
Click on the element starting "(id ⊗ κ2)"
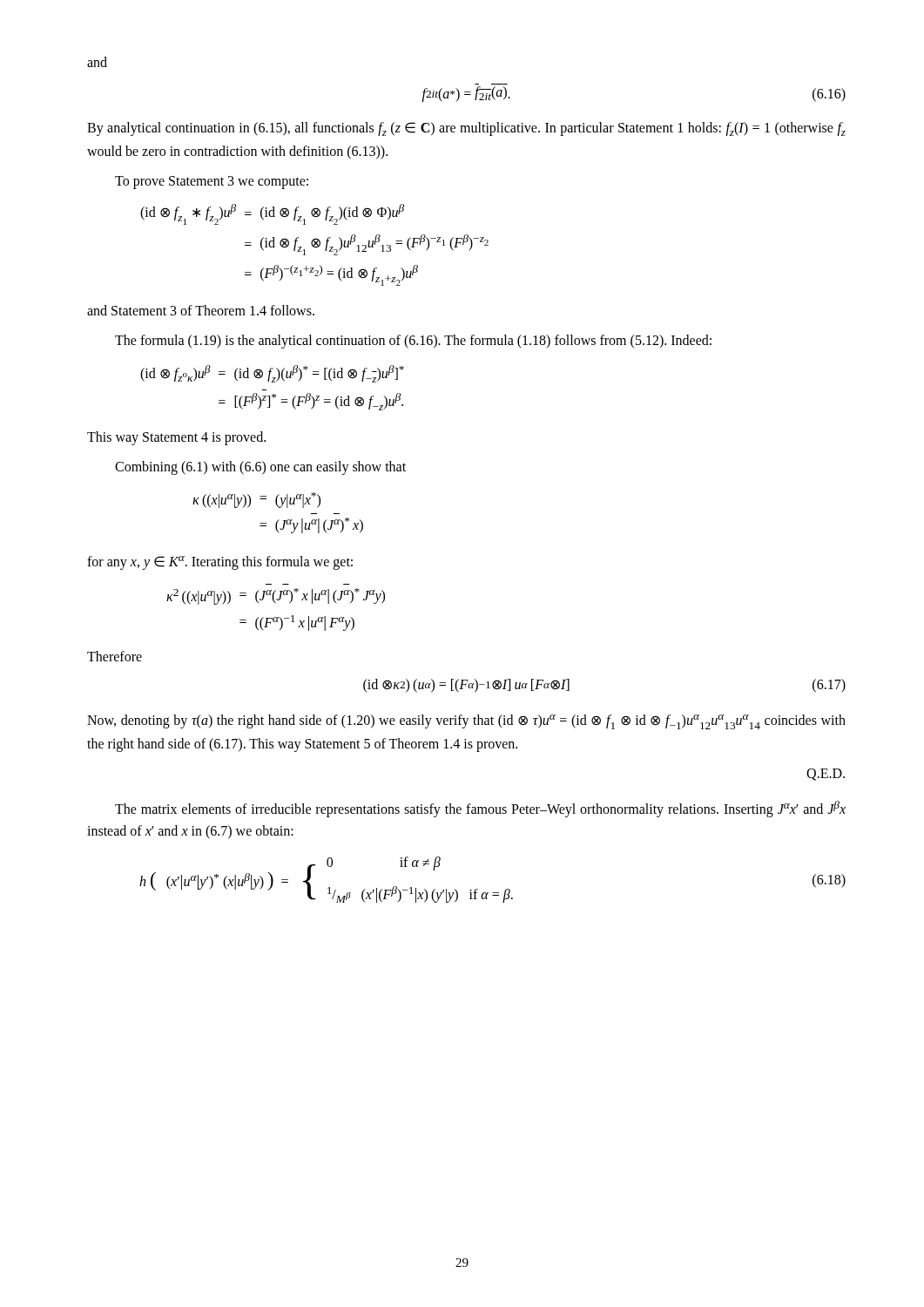[x=465, y=685]
